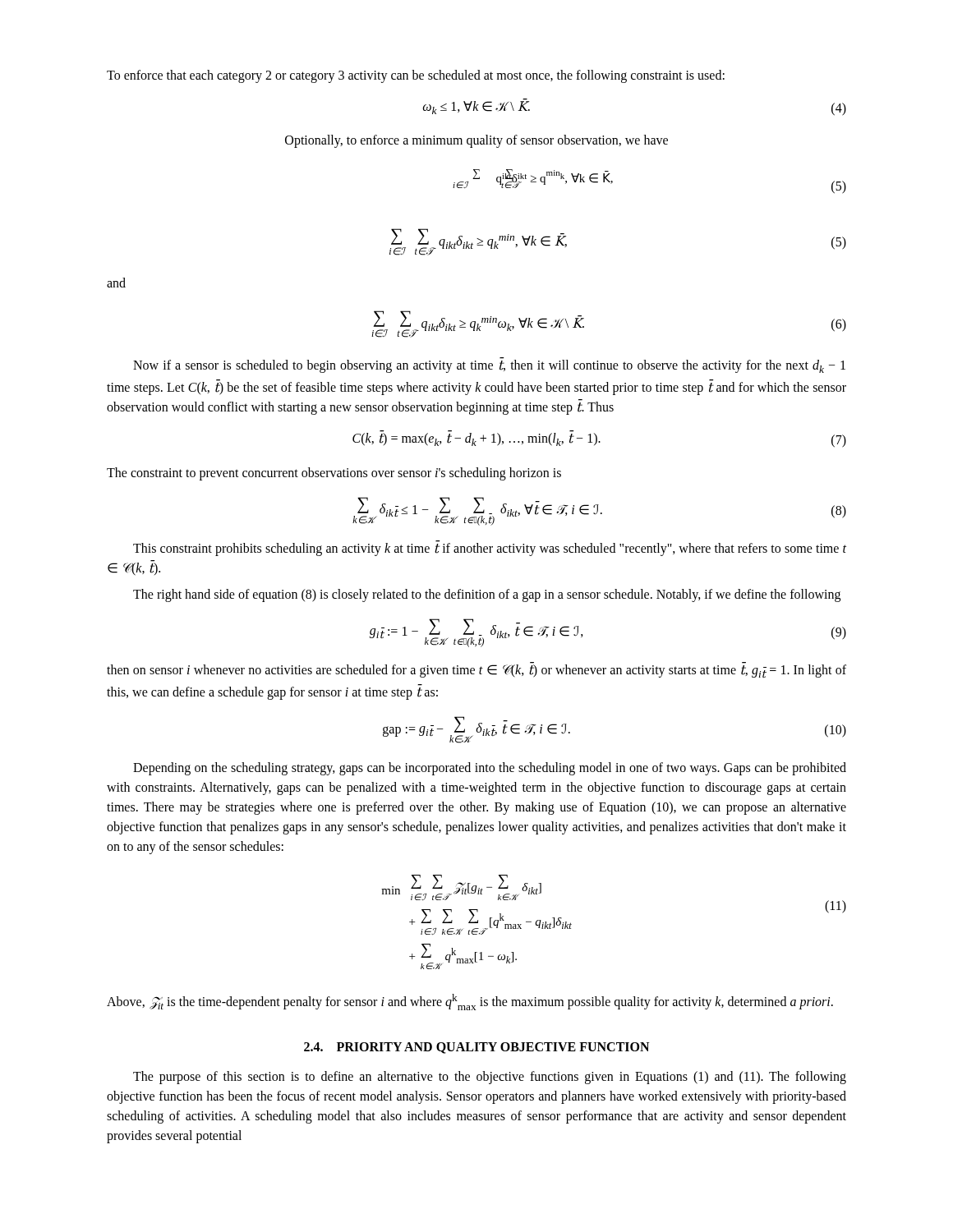953x1232 pixels.
Task: Select the element starting "The purpose of this section is to"
Action: click(476, 1106)
